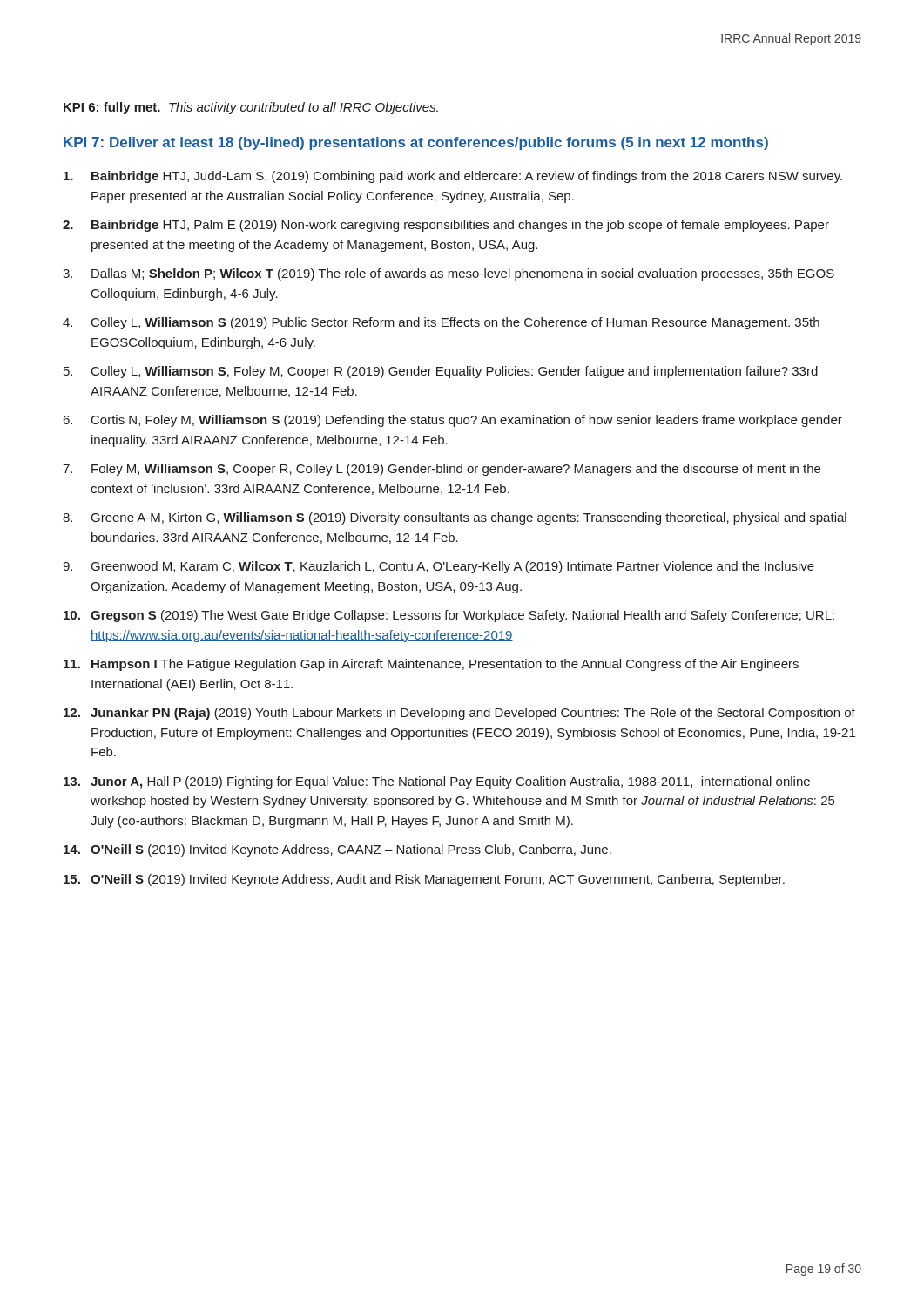Locate the block of text that opens with "KPI 6: fully met. This"
The width and height of the screenshot is (924, 1307).
(251, 107)
